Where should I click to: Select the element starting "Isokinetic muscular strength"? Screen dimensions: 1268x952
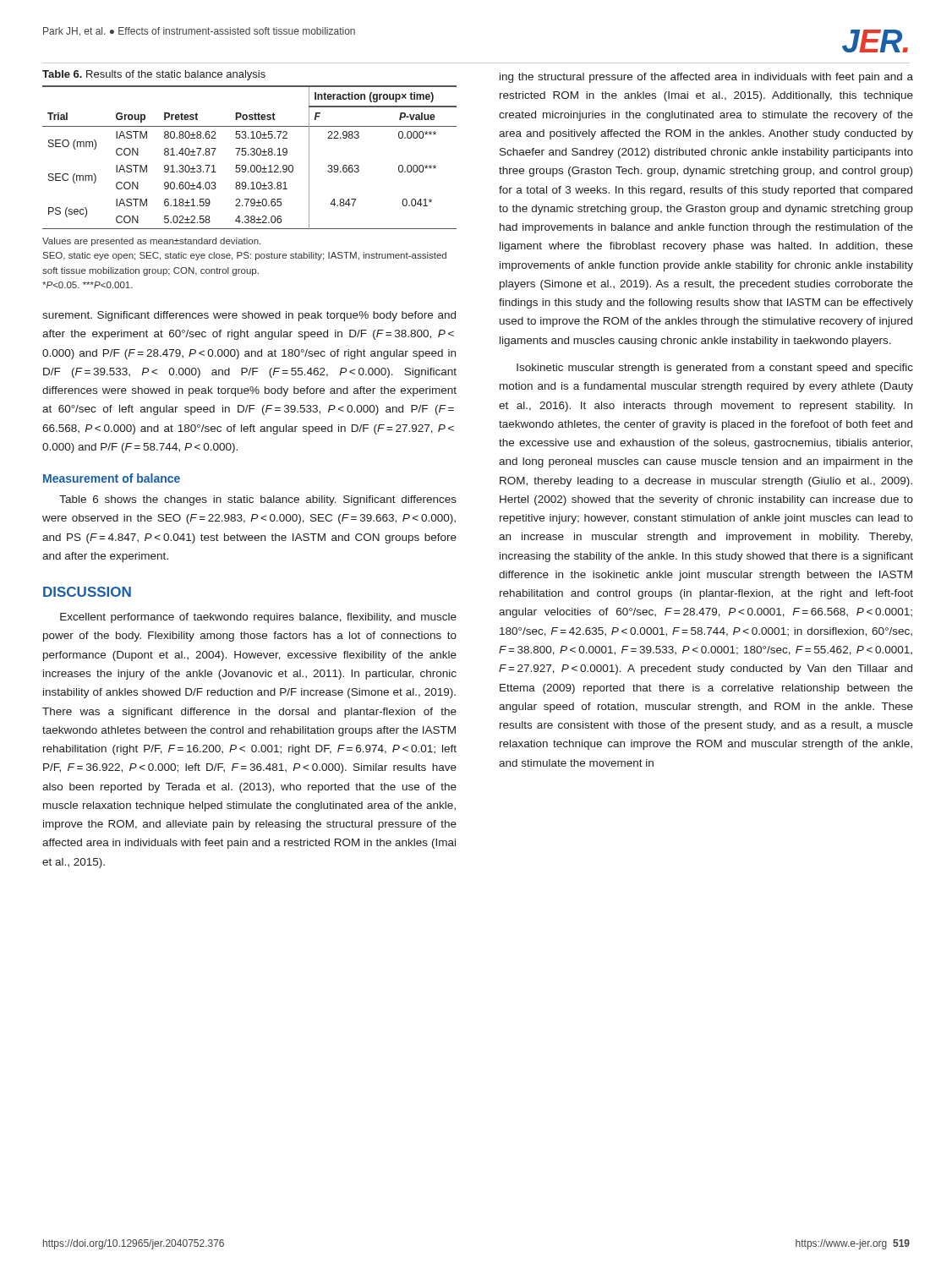[x=706, y=565]
